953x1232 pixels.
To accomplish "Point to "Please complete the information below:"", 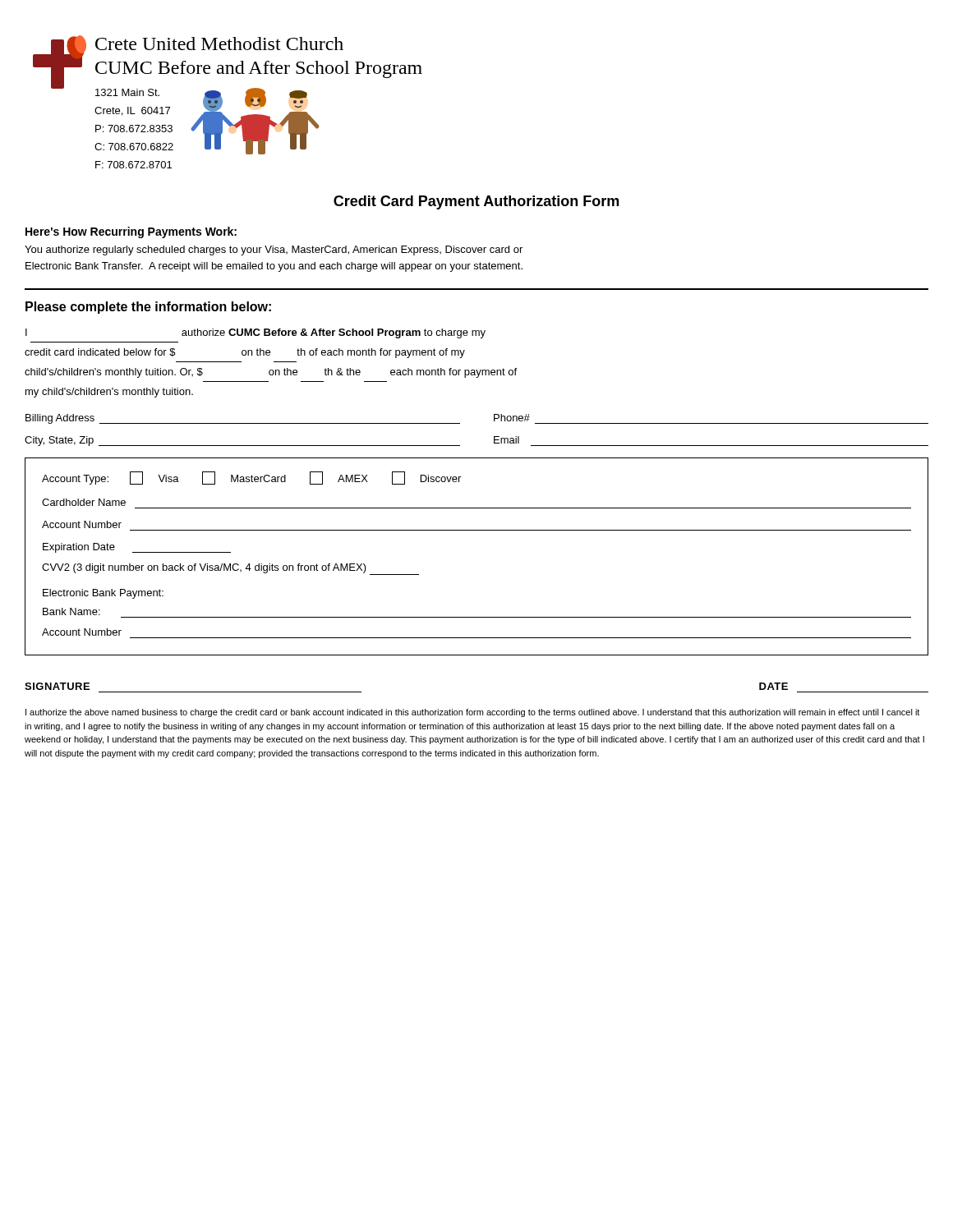I will (x=148, y=307).
